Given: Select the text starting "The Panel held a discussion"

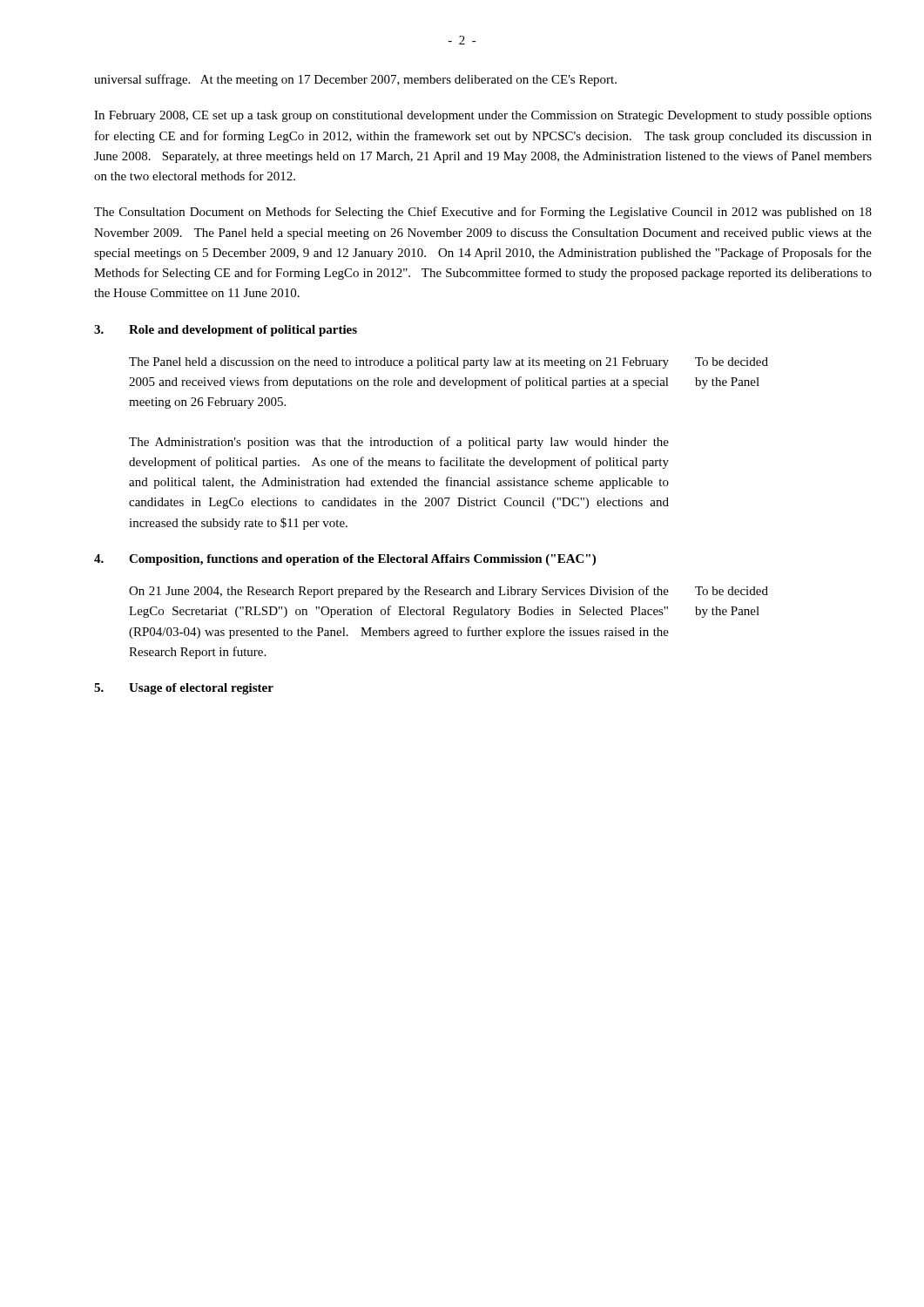Looking at the screenshot, I should (x=399, y=382).
